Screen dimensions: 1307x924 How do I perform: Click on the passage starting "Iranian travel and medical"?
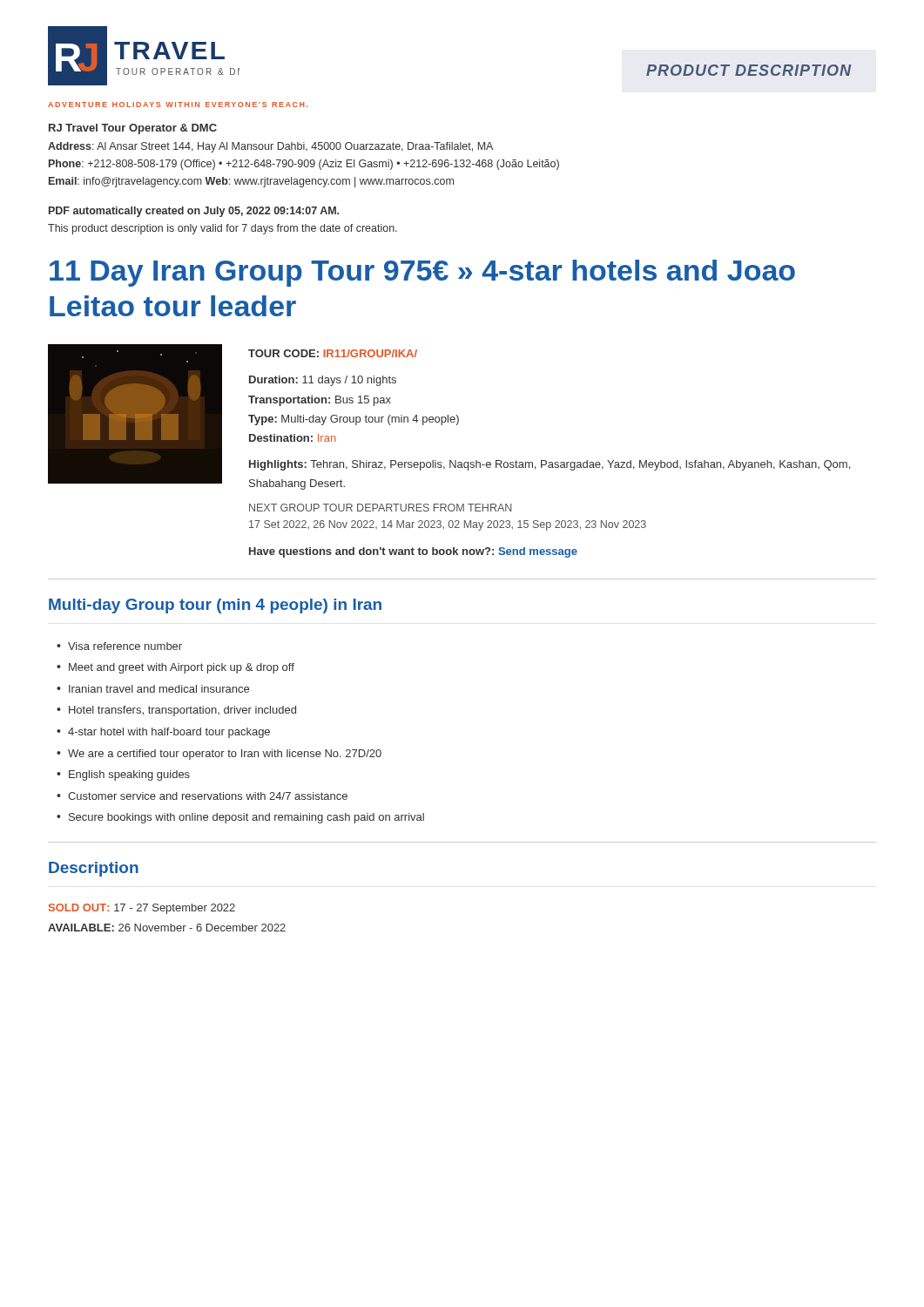click(x=159, y=689)
